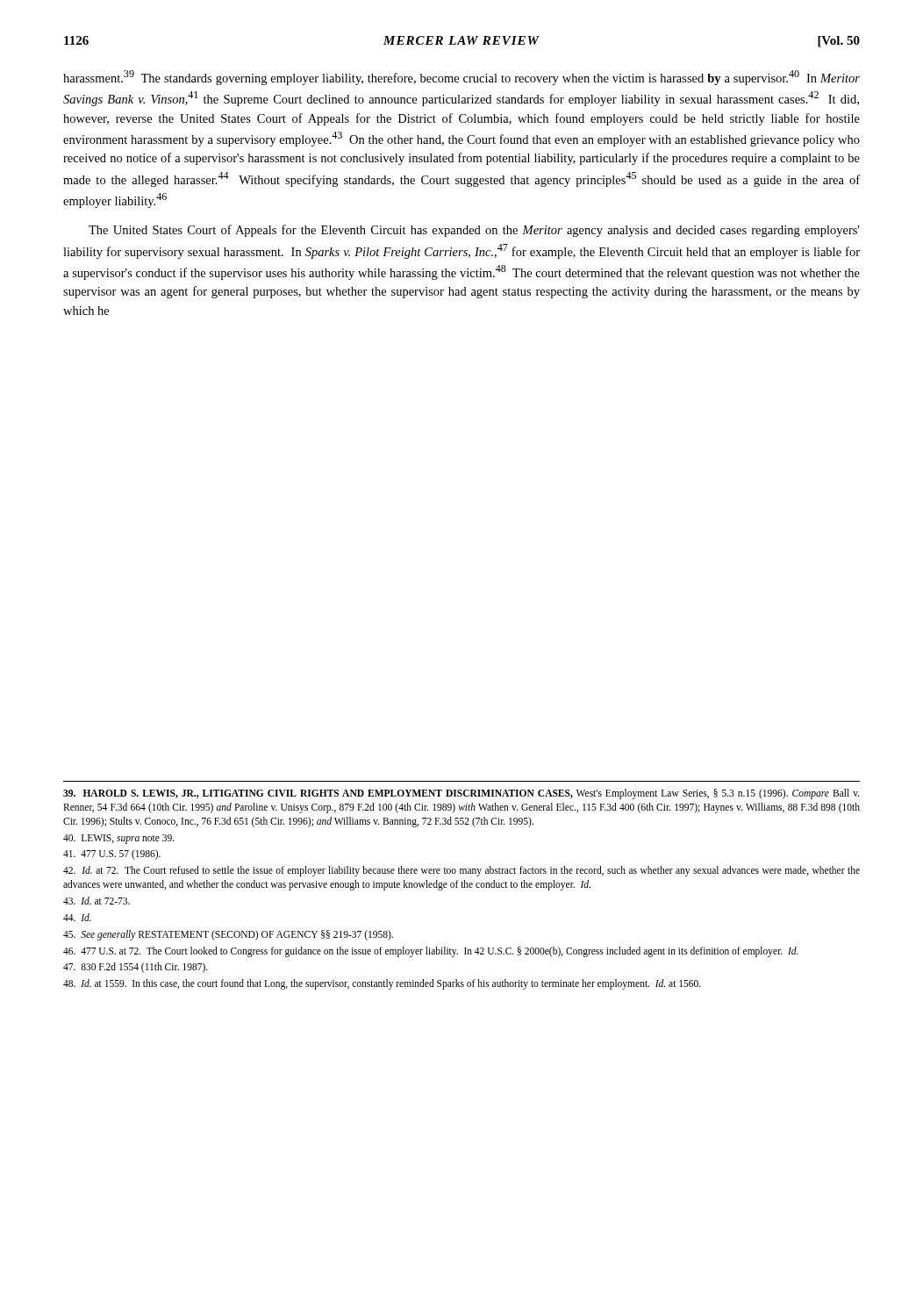Find the block on this page that starts "Id. at 1559. In this case, the"
Viewport: 923px width, 1316px height.
[x=382, y=984]
